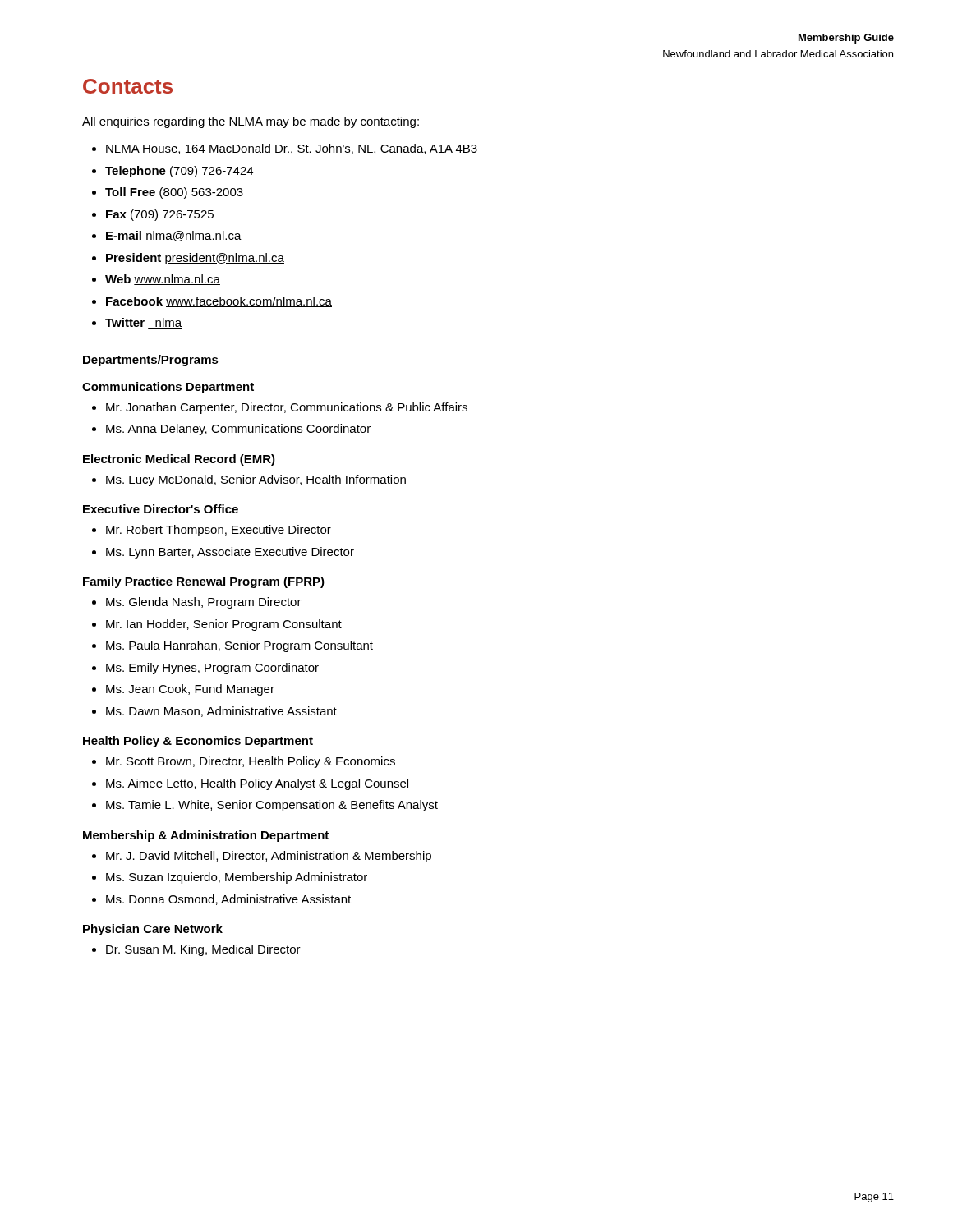Point to the region starting "Ms. Tamie L. White, Senior"
The width and height of the screenshot is (953, 1232).
click(x=272, y=806)
